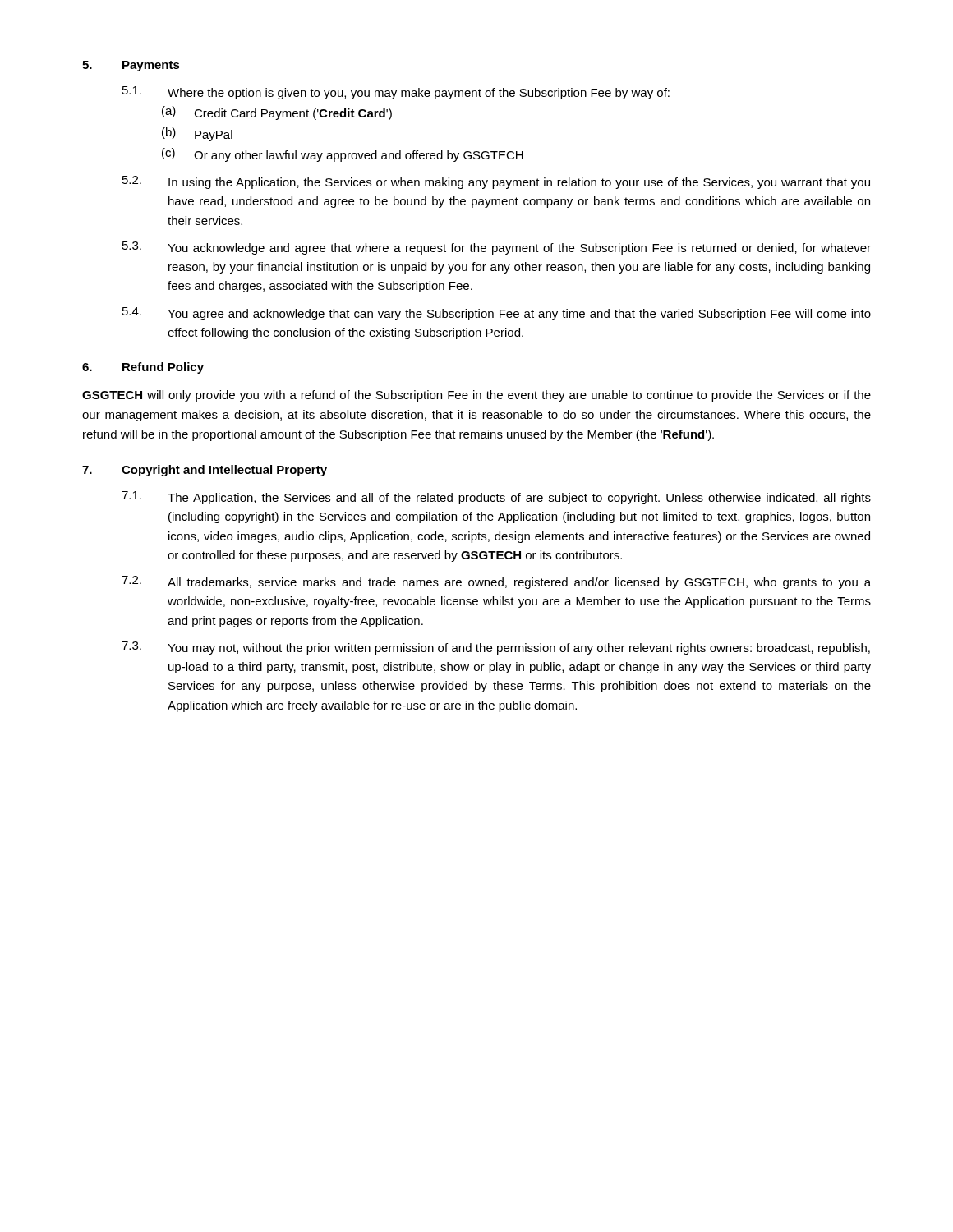The image size is (953, 1232).
Task: Find the list item containing "(b) PayPal"
Action: [197, 134]
